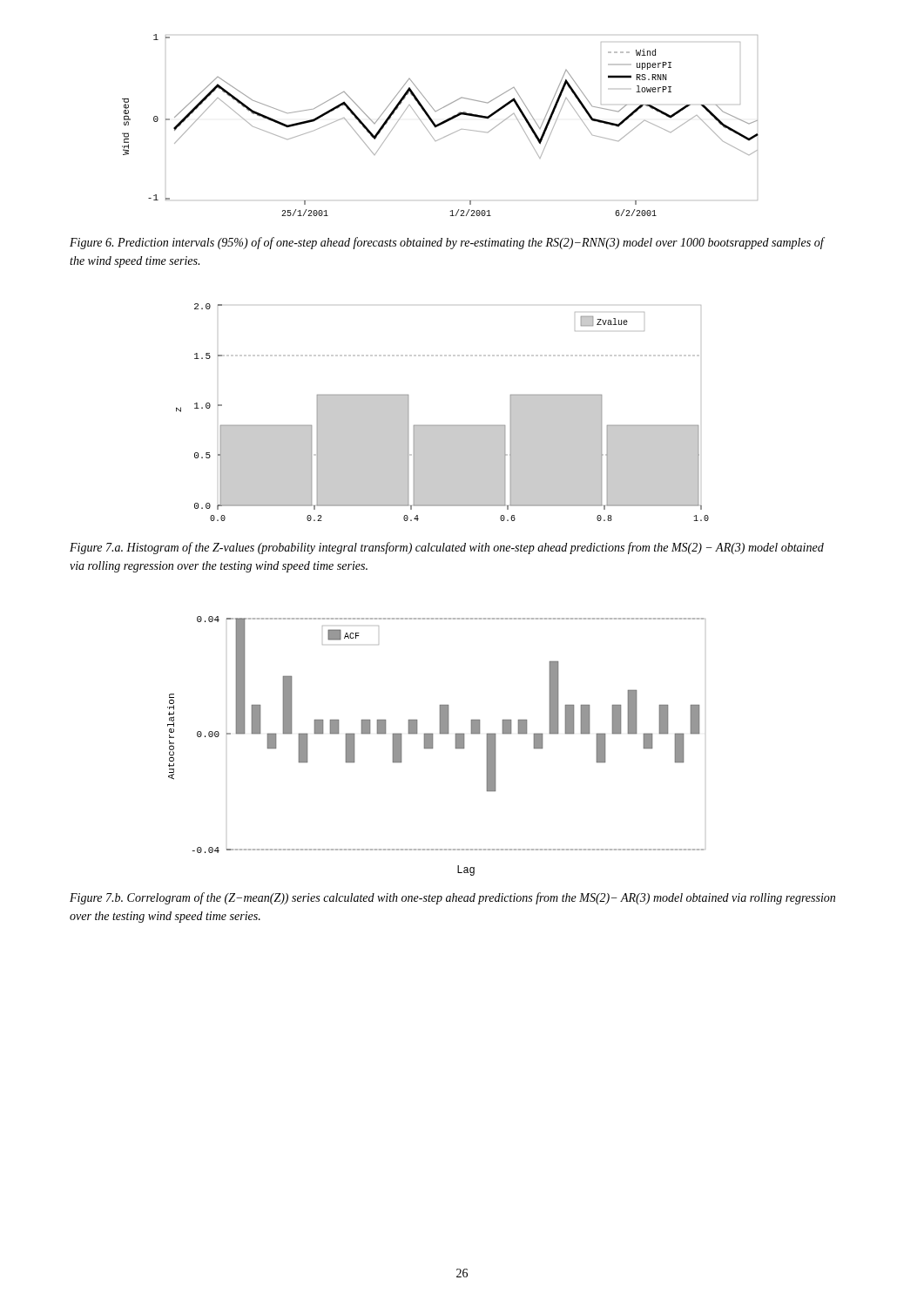Viewport: 924px width, 1307px height.
Task: Find the block starting "Figure 7.b. Correlogram of"
Action: point(453,907)
